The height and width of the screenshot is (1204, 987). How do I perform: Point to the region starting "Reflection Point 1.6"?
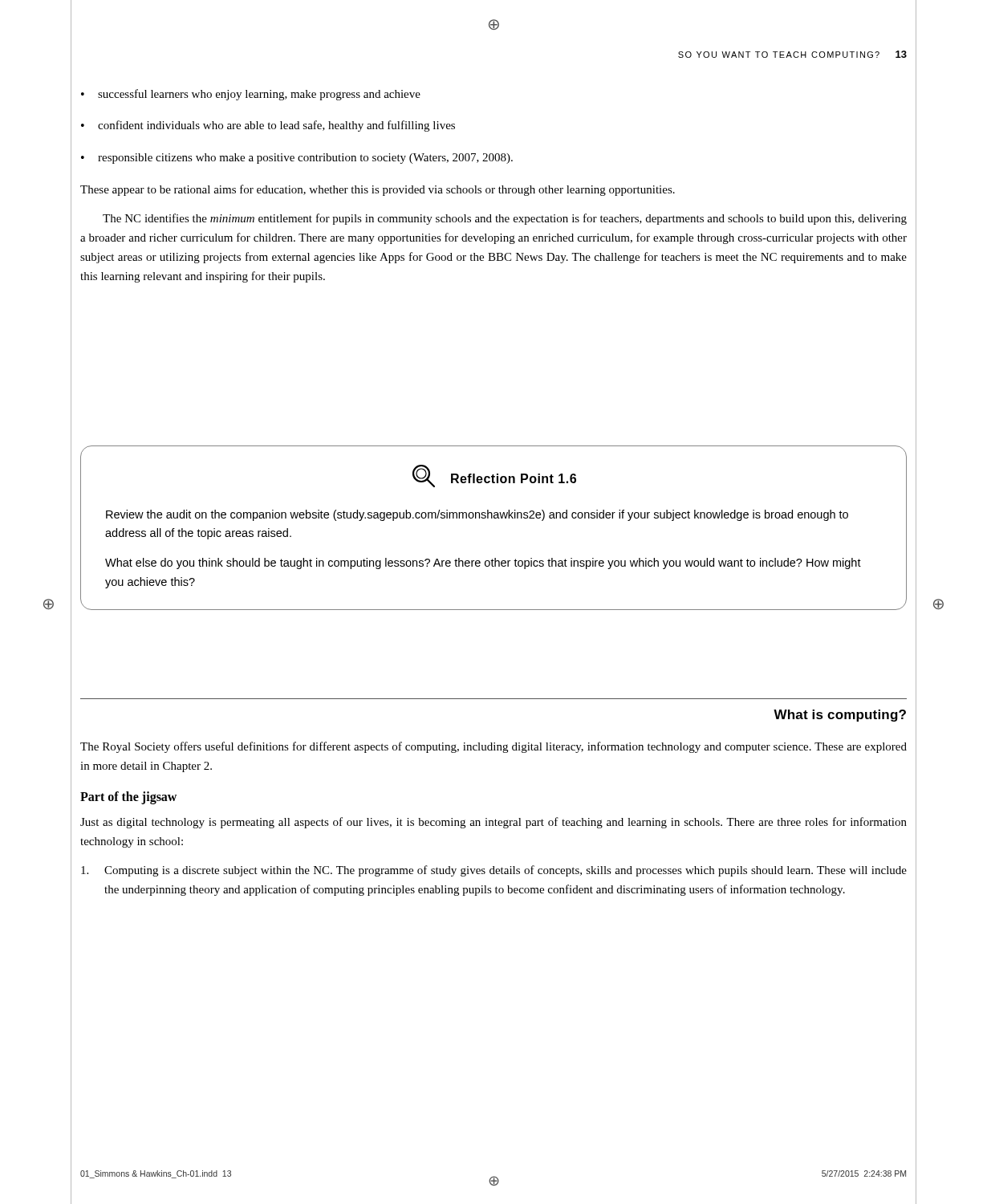tap(514, 479)
